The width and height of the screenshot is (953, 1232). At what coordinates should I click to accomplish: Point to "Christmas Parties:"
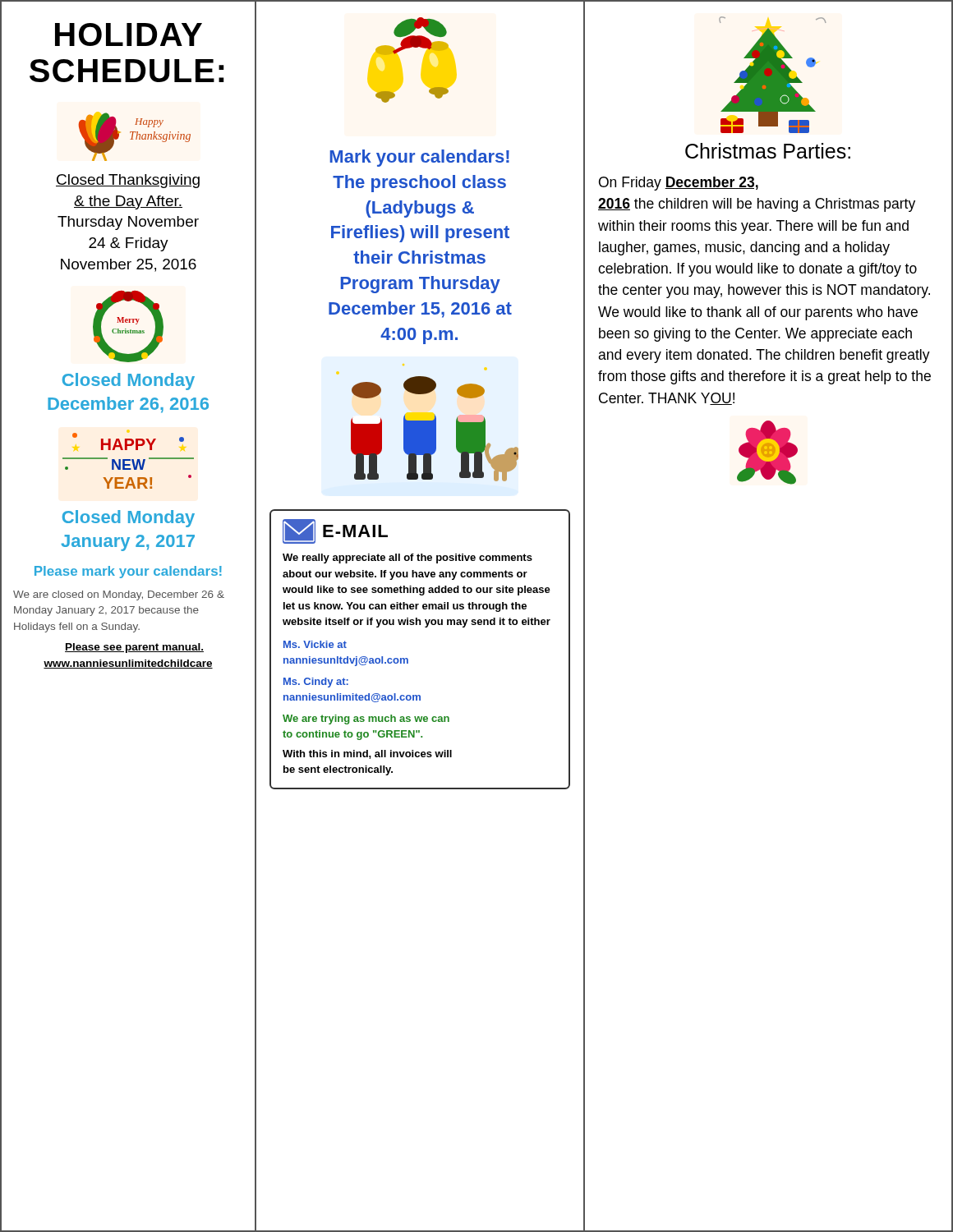(768, 151)
